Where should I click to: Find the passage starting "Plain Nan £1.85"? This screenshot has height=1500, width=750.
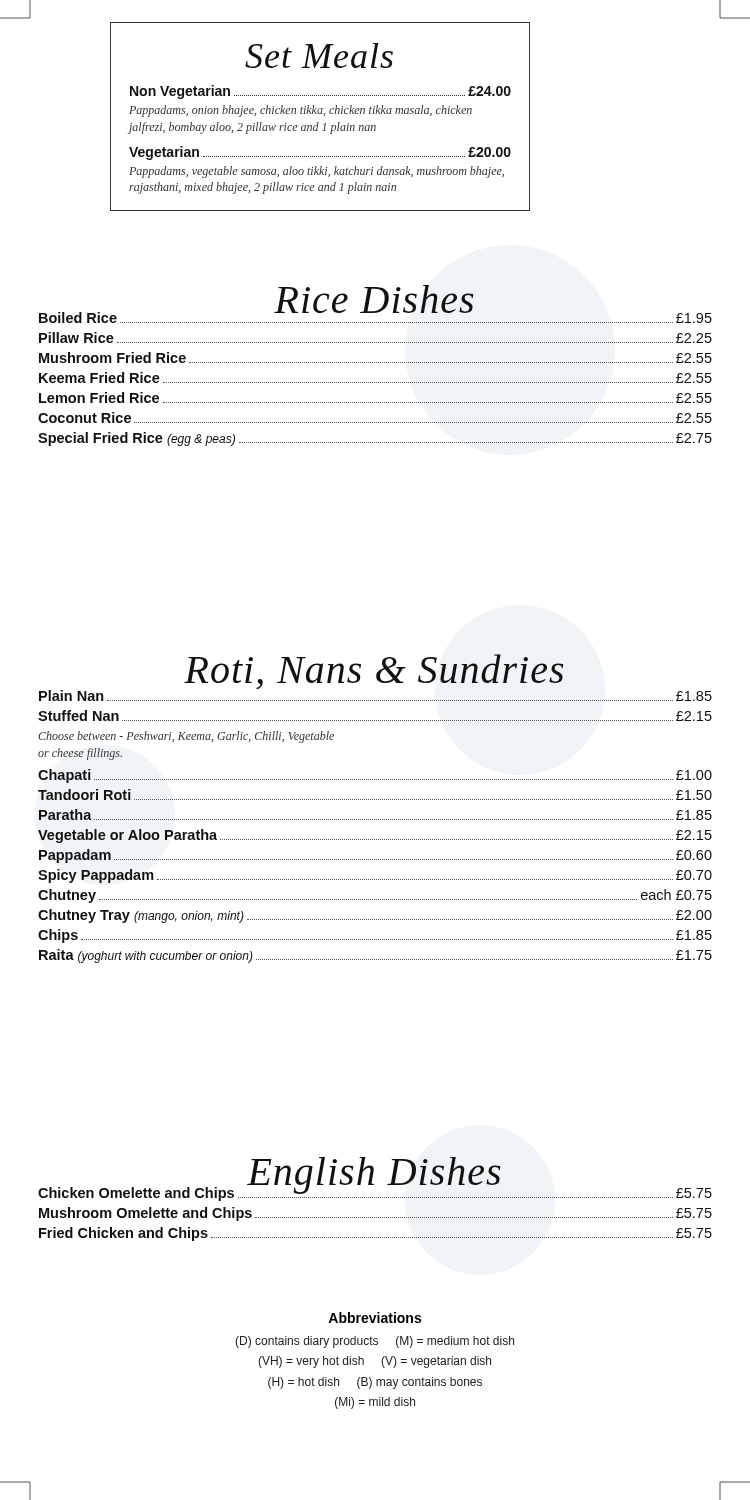(x=375, y=696)
